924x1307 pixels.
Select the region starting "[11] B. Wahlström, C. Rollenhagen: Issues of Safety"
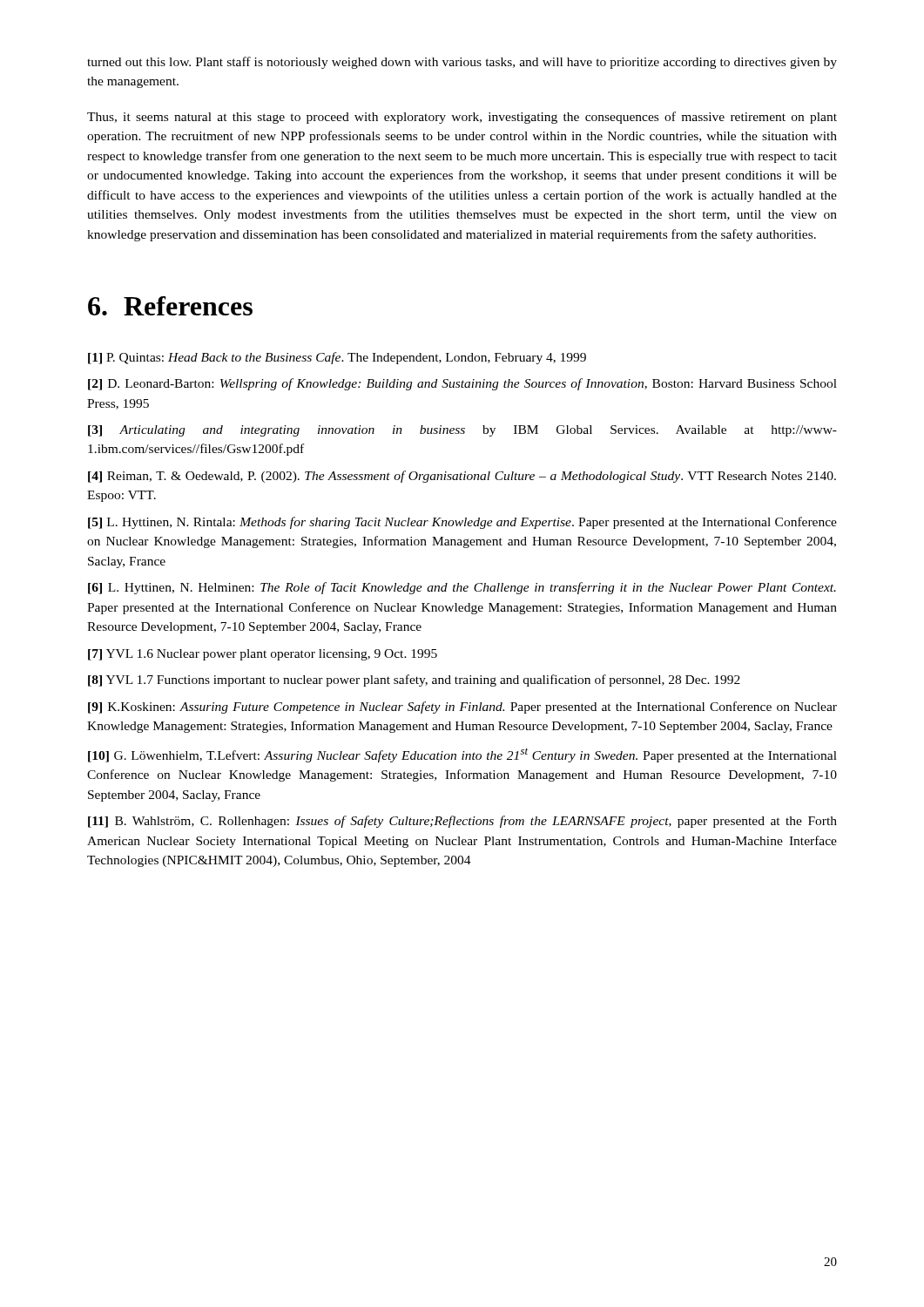pos(462,840)
